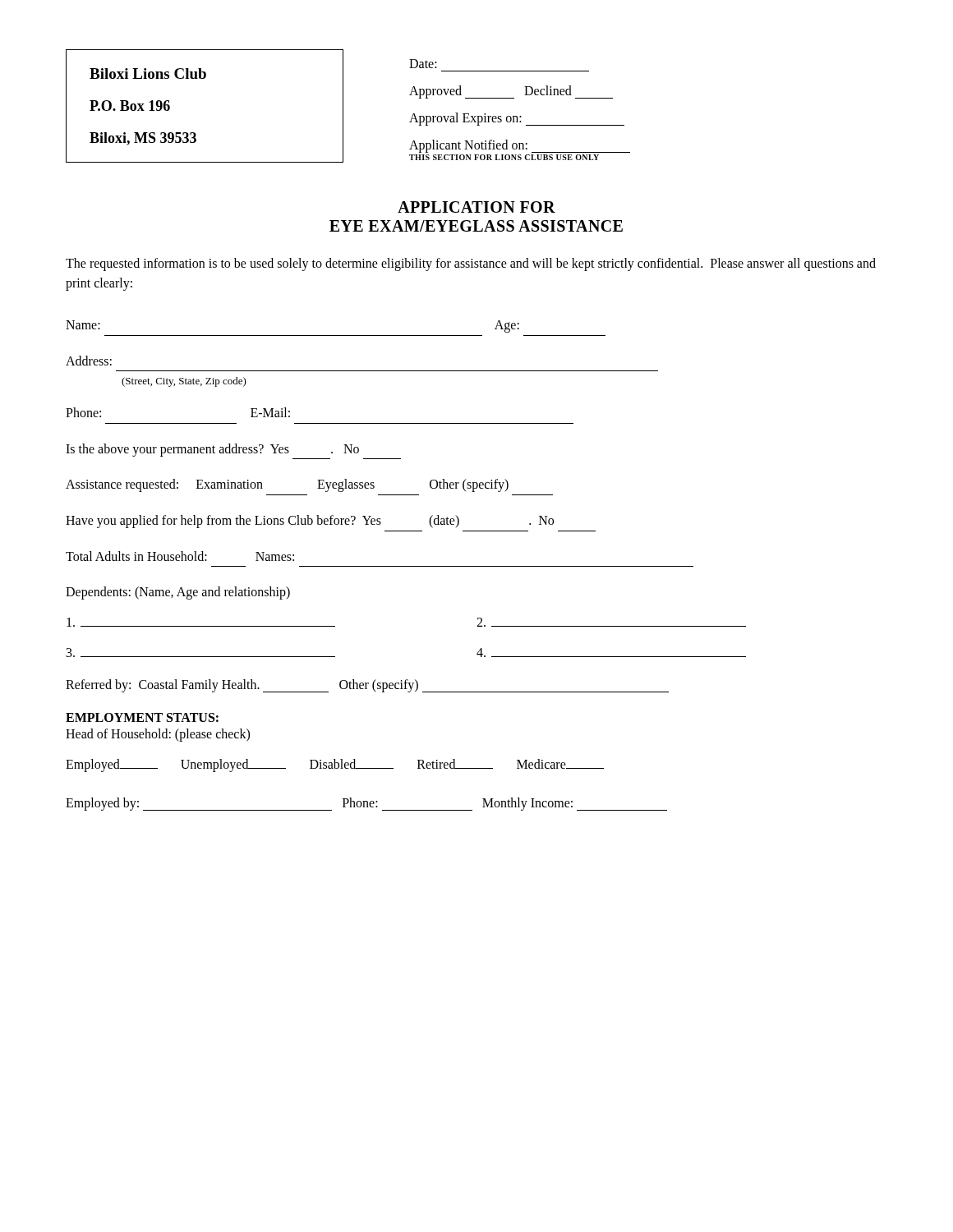Point to the block beginning "Referred by: Coastal Family"
The height and width of the screenshot is (1232, 953).
pyautogui.click(x=367, y=684)
